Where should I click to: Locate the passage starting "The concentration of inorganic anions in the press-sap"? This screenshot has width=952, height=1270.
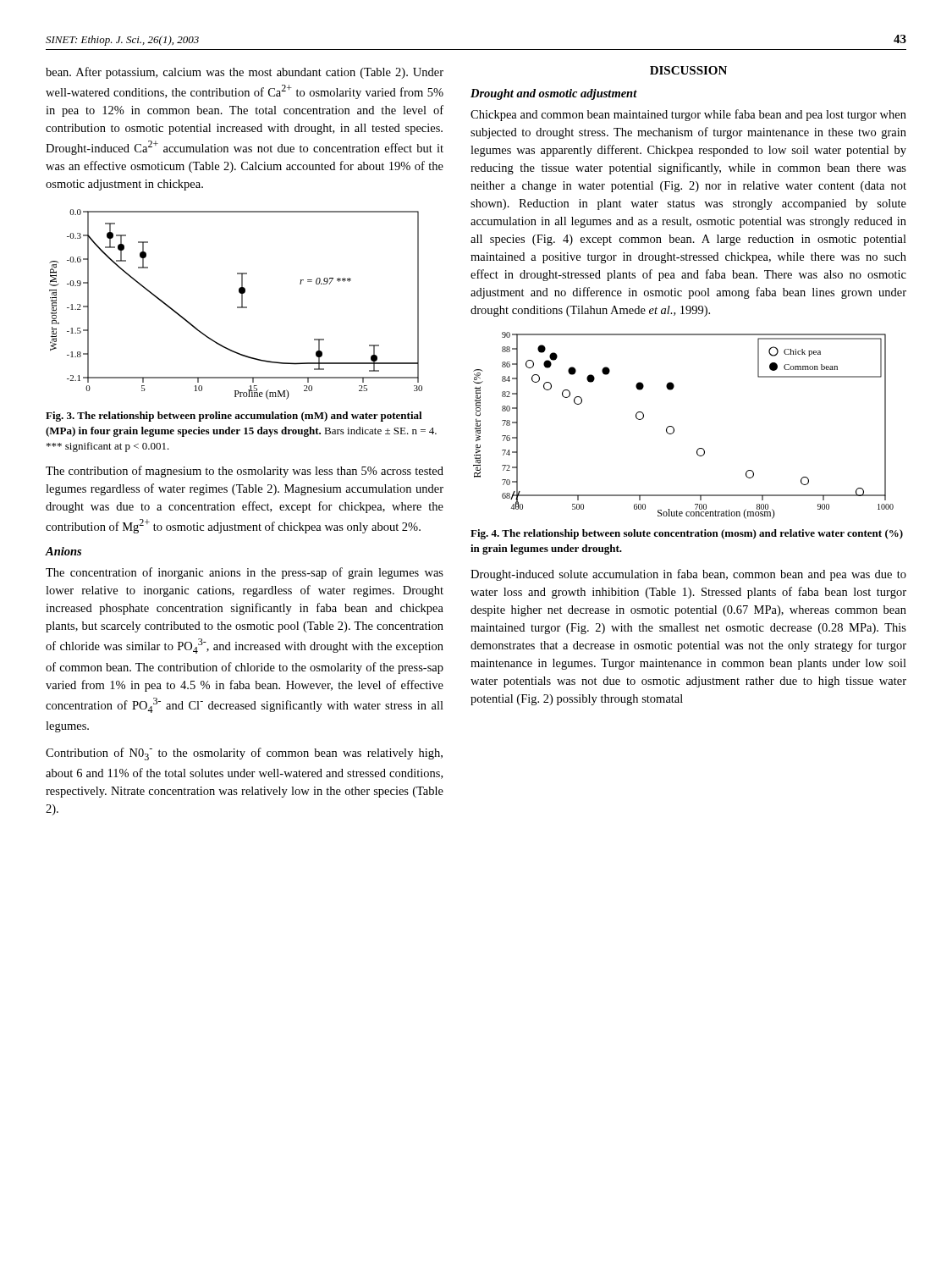[x=245, y=691]
